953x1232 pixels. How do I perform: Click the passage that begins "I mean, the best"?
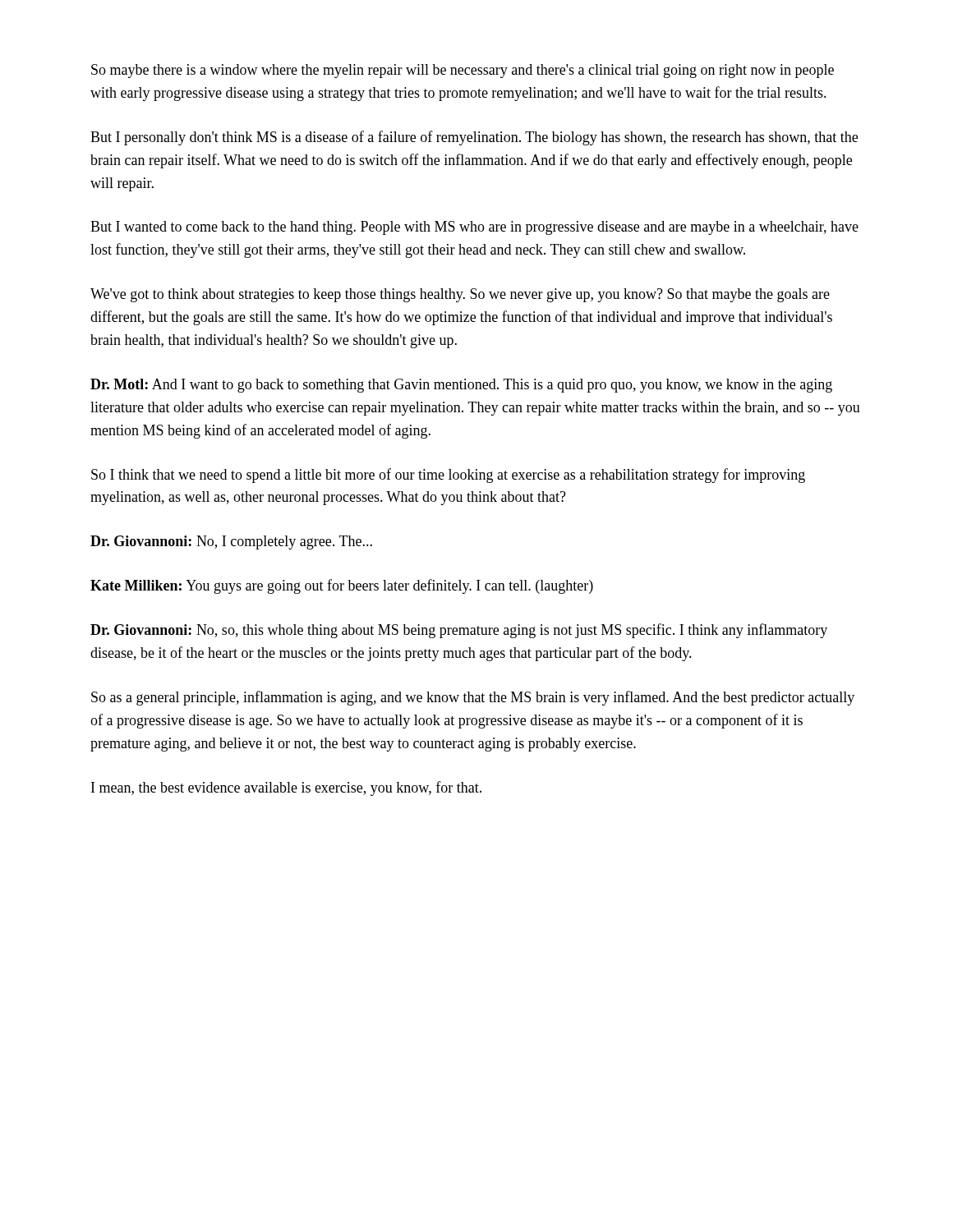click(x=286, y=787)
